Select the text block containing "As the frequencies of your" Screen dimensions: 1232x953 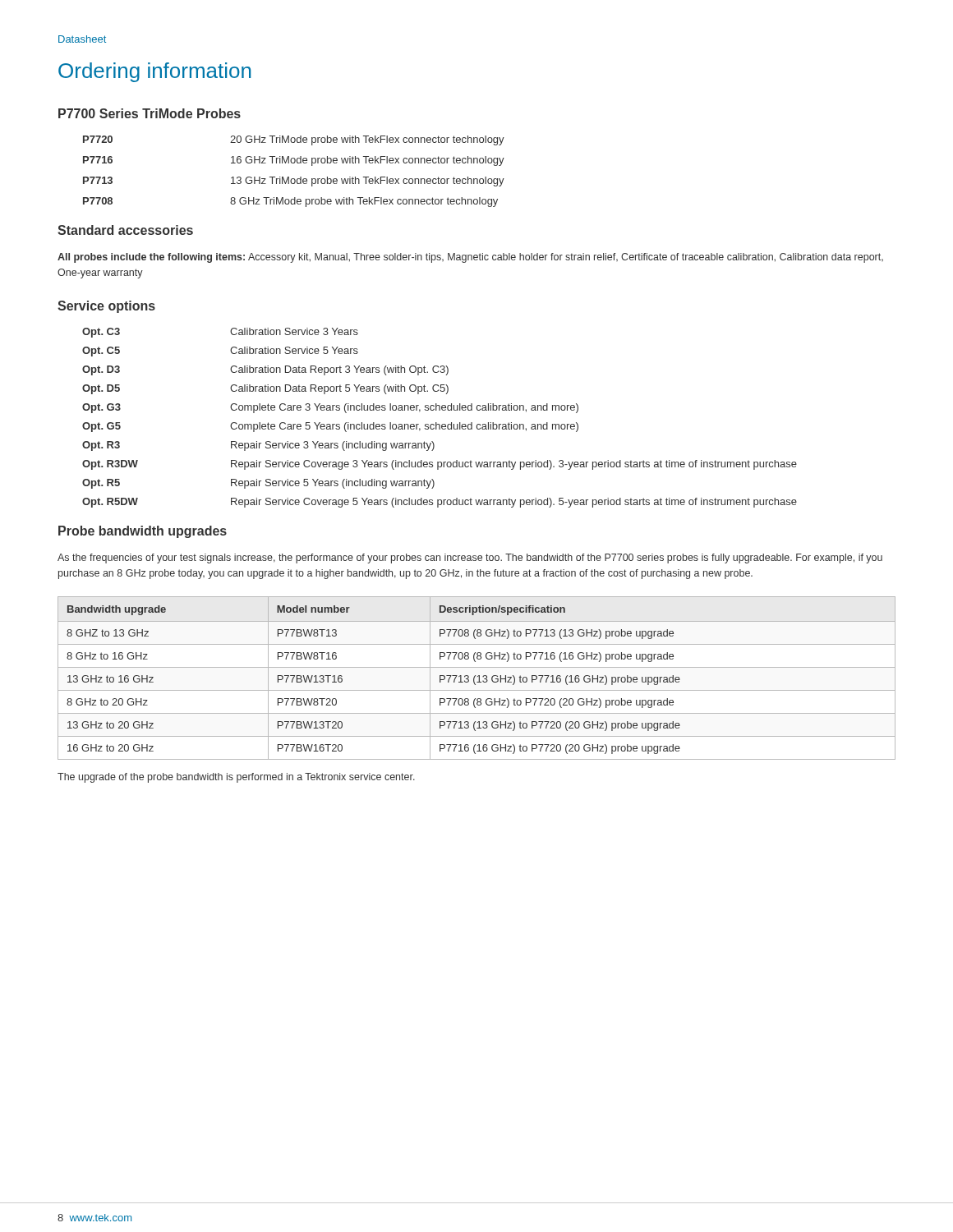point(470,565)
